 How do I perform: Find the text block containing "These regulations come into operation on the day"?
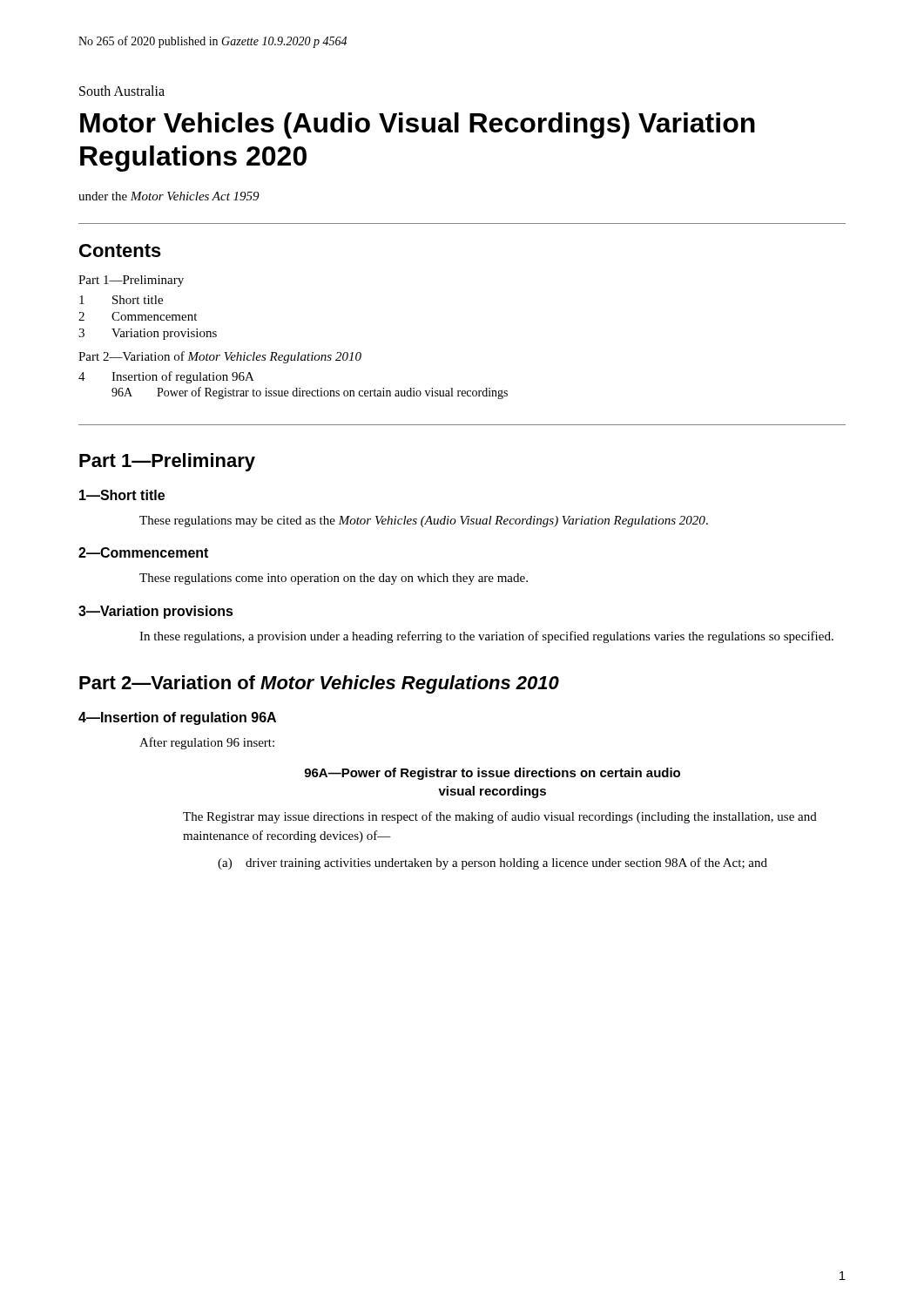tap(334, 578)
